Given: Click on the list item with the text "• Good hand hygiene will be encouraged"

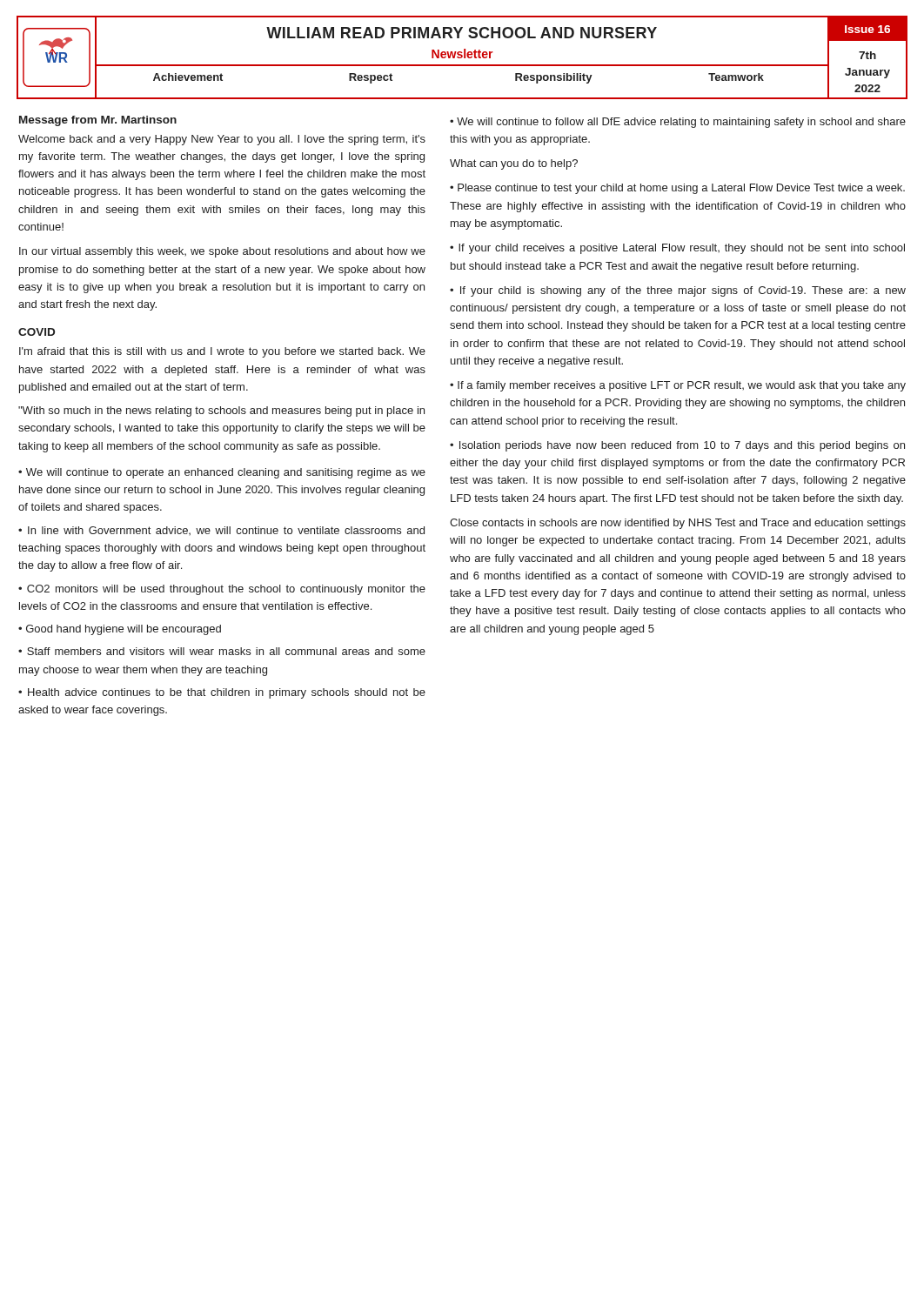Looking at the screenshot, I should [x=120, y=629].
